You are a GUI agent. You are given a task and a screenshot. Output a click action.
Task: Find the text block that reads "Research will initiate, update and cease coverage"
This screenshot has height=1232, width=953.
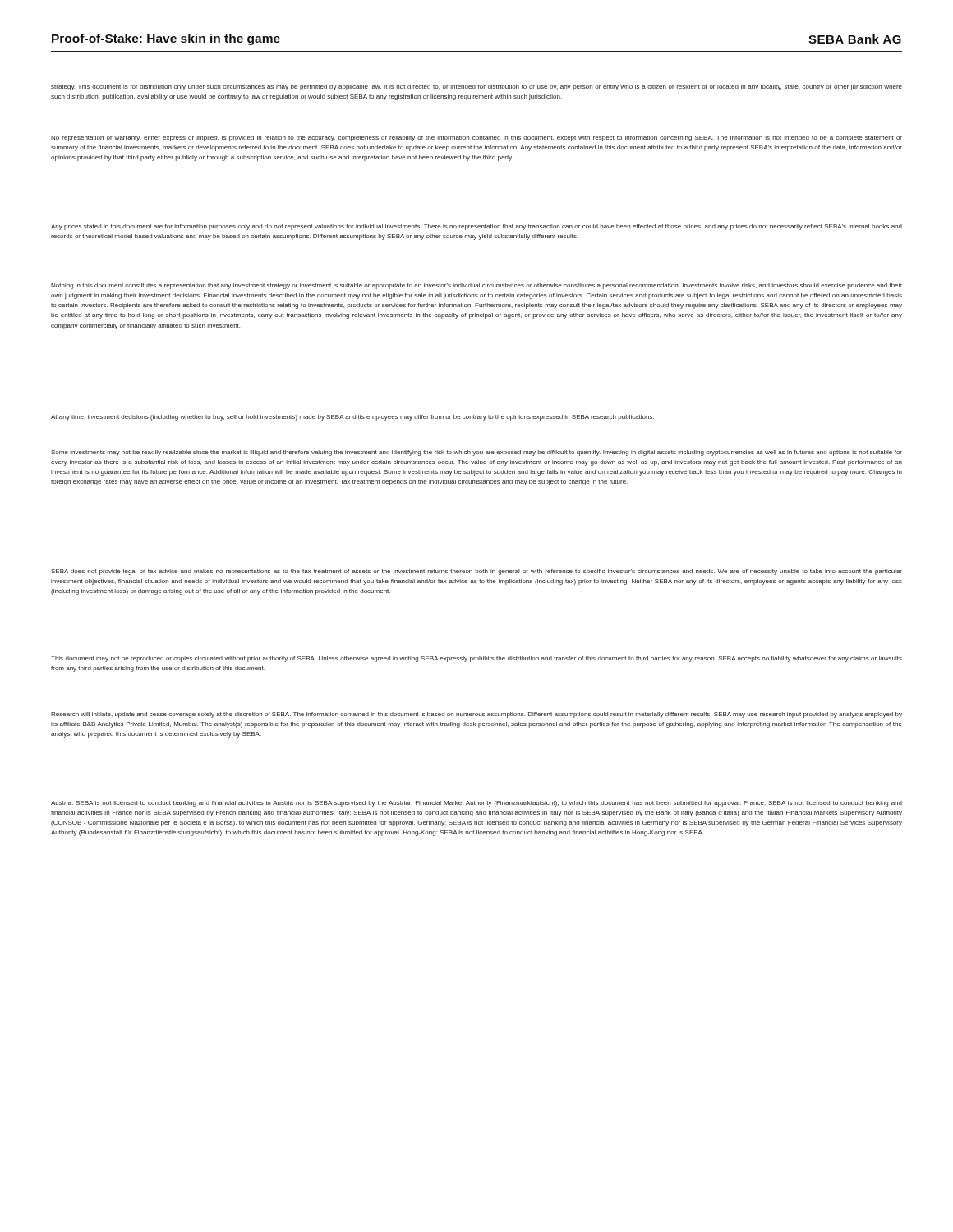pyautogui.click(x=476, y=724)
